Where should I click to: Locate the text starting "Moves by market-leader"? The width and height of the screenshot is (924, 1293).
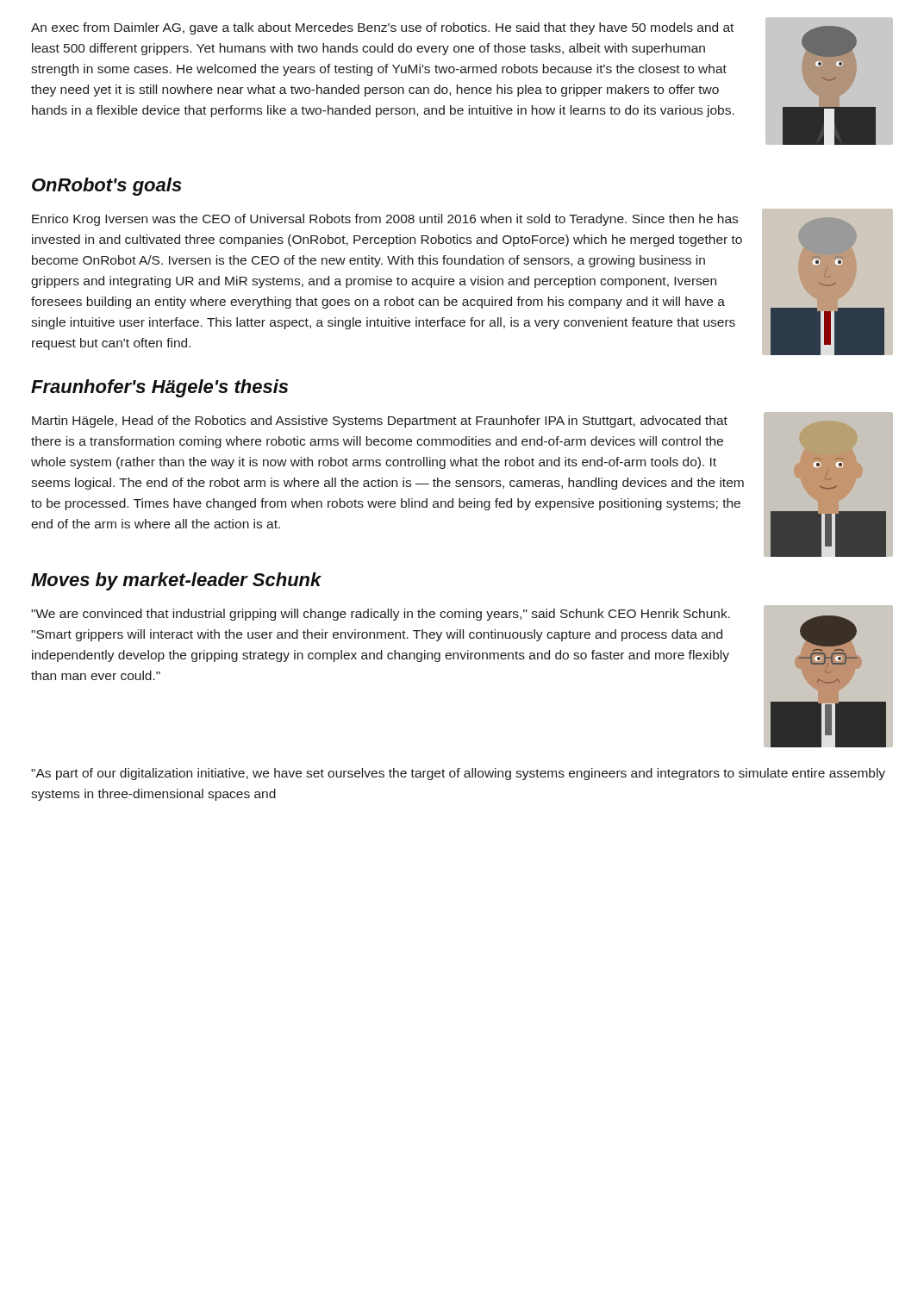[176, 580]
